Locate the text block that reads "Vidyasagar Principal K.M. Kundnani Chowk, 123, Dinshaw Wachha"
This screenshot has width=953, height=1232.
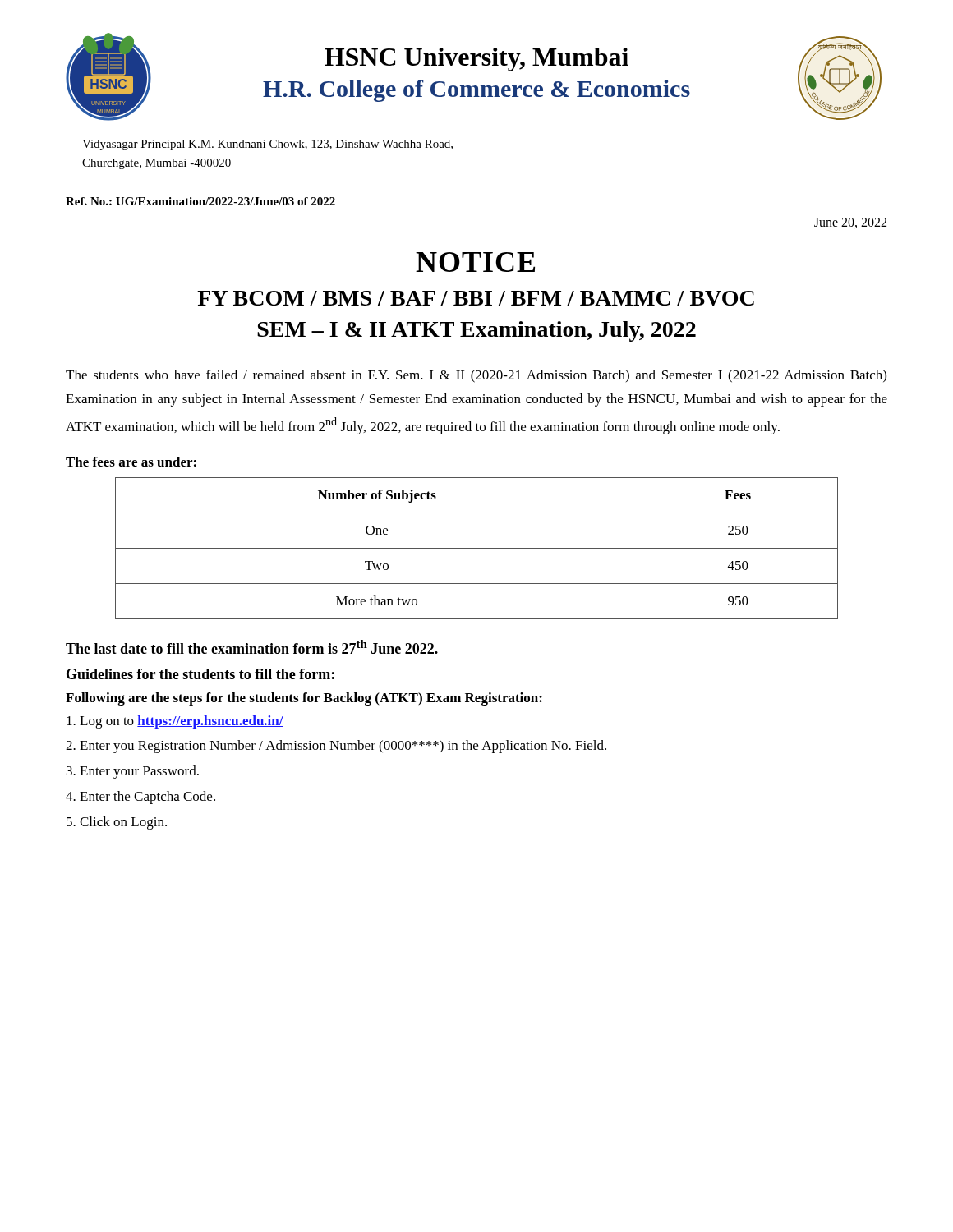tap(268, 153)
